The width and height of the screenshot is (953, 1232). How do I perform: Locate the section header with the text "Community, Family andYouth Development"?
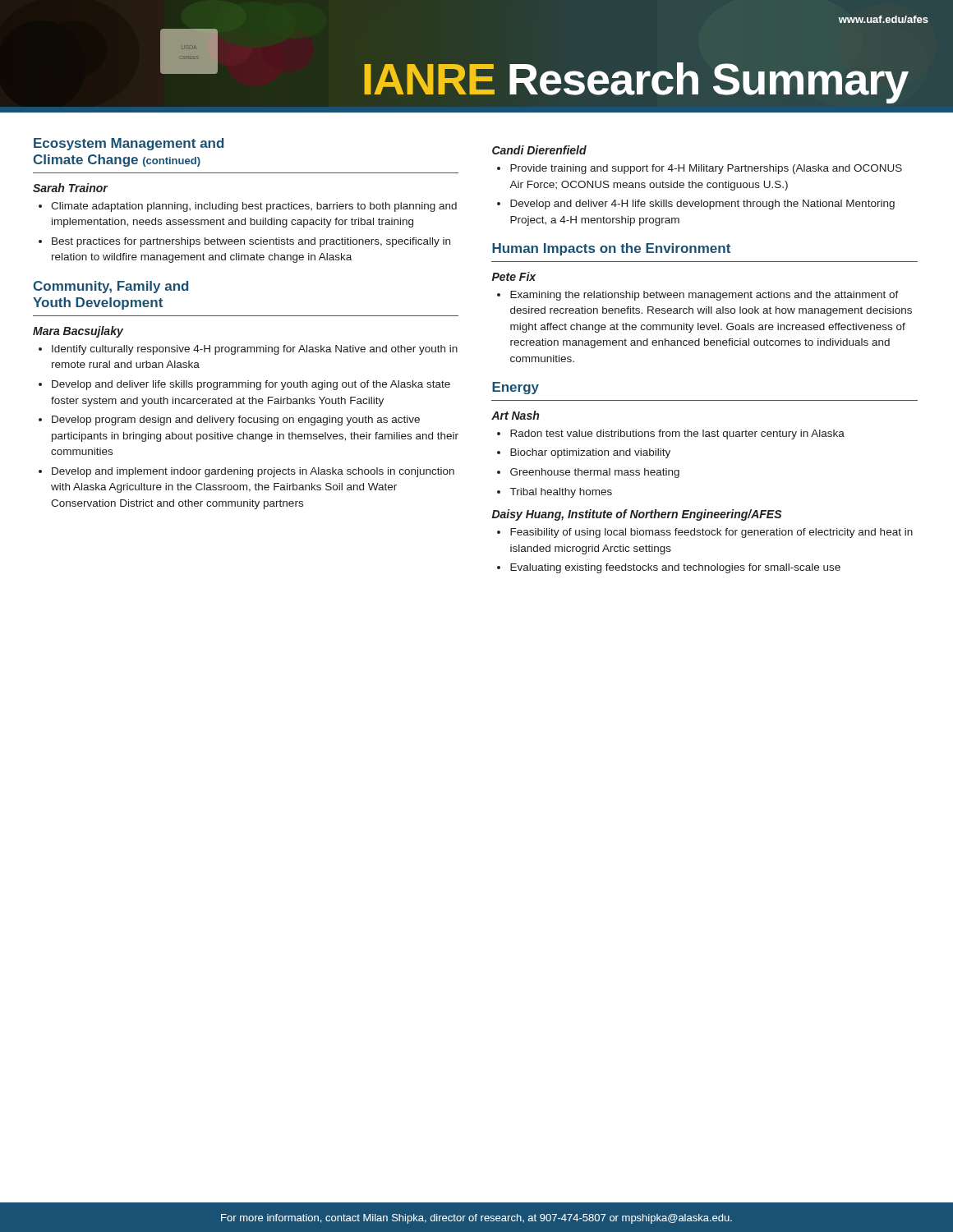tap(110, 287)
